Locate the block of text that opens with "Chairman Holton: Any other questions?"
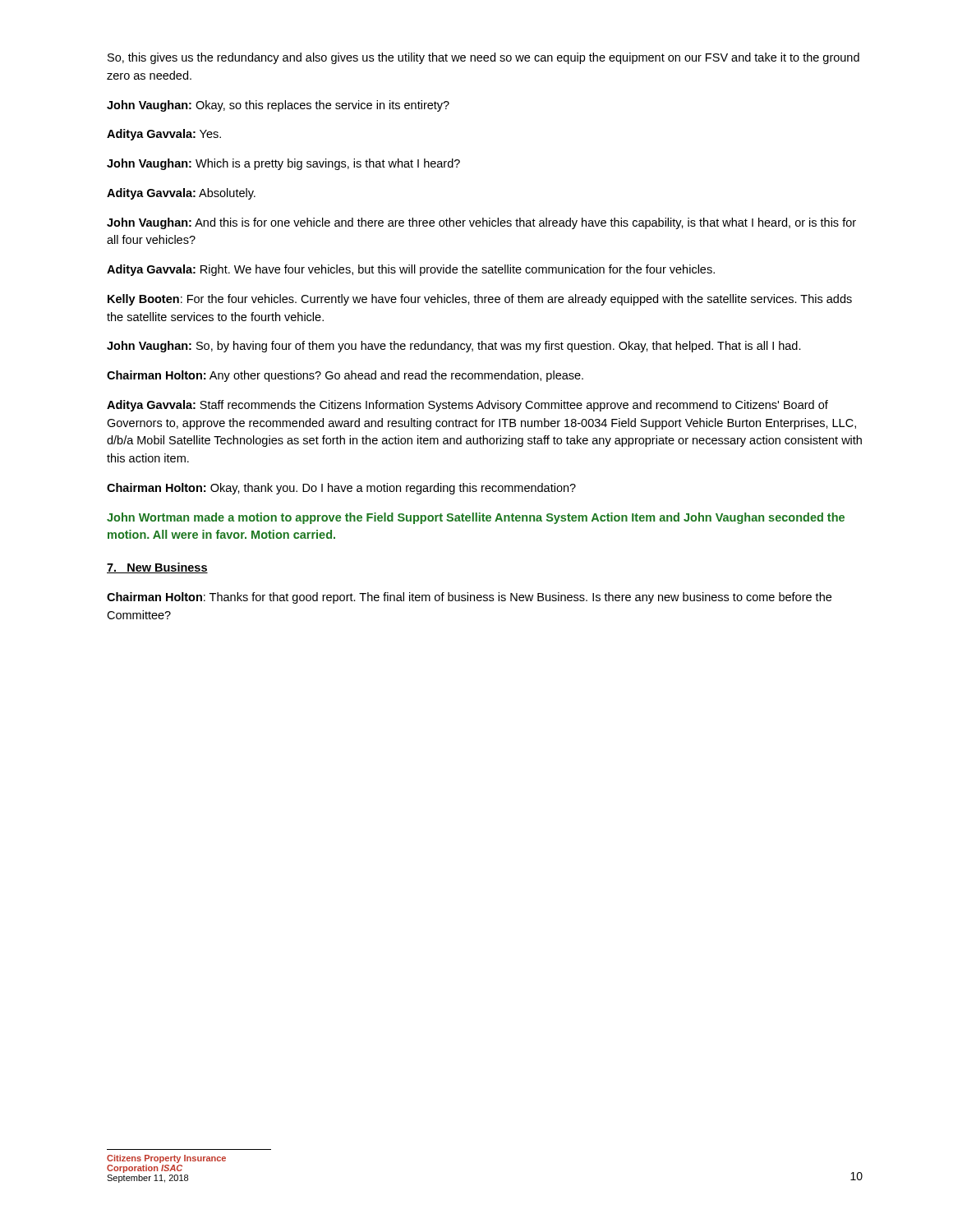953x1232 pixels. pos(346,375)
